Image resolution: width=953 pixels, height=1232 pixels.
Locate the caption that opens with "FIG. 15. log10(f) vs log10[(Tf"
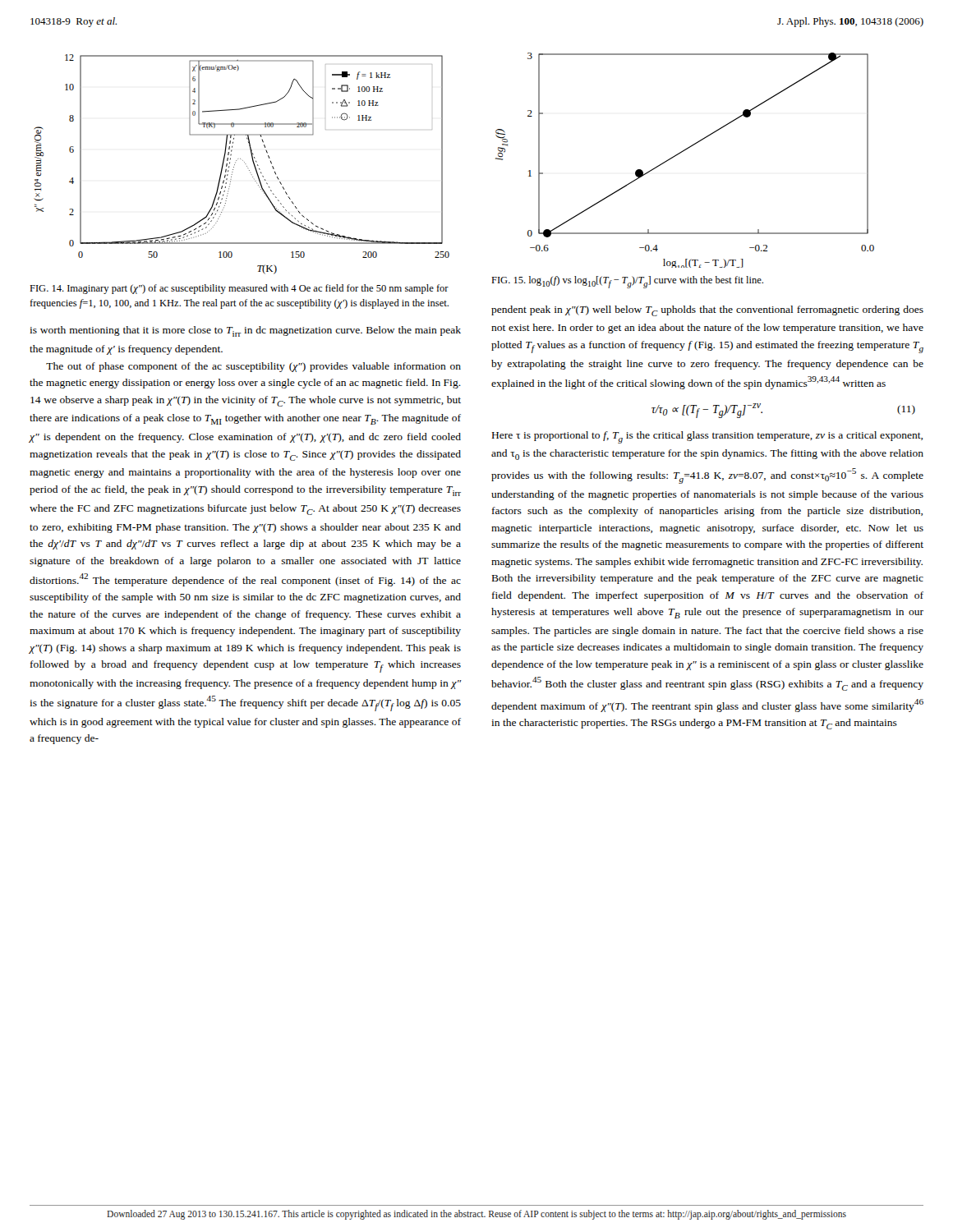[x=628, y=281]
